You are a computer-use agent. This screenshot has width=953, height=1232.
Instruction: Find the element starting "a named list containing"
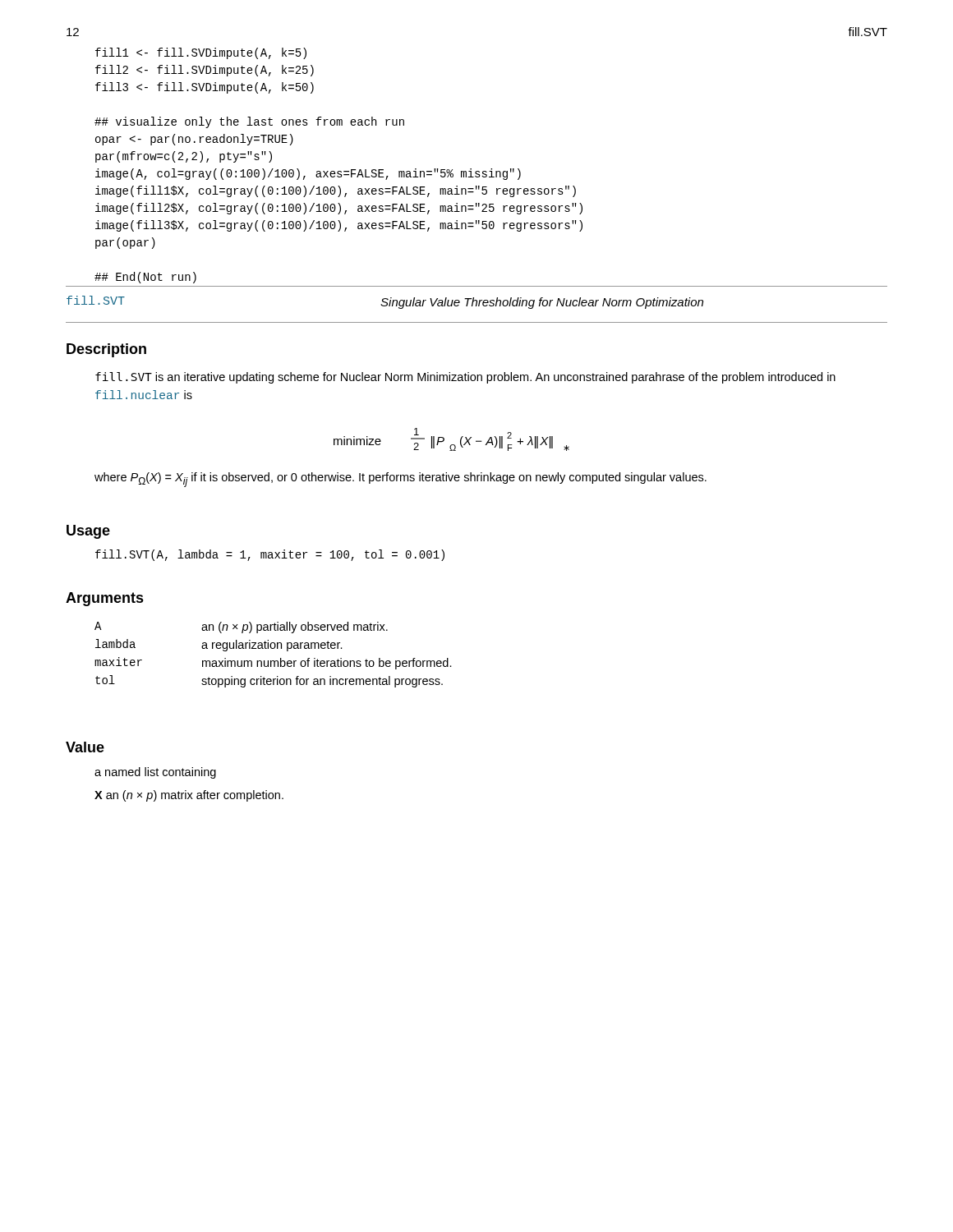coord(155,772)
